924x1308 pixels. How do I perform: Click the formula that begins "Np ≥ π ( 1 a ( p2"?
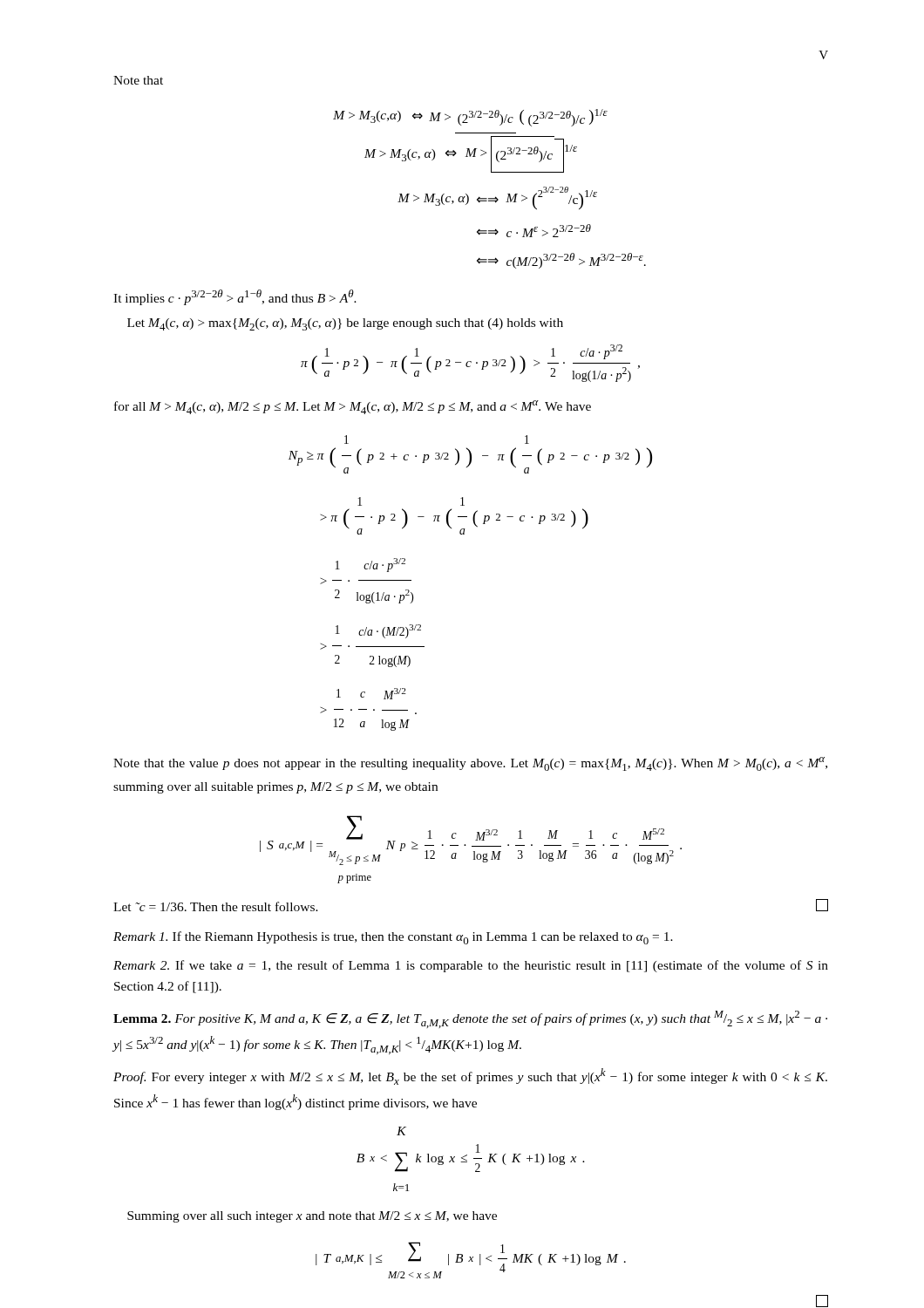tap(346, 439)
